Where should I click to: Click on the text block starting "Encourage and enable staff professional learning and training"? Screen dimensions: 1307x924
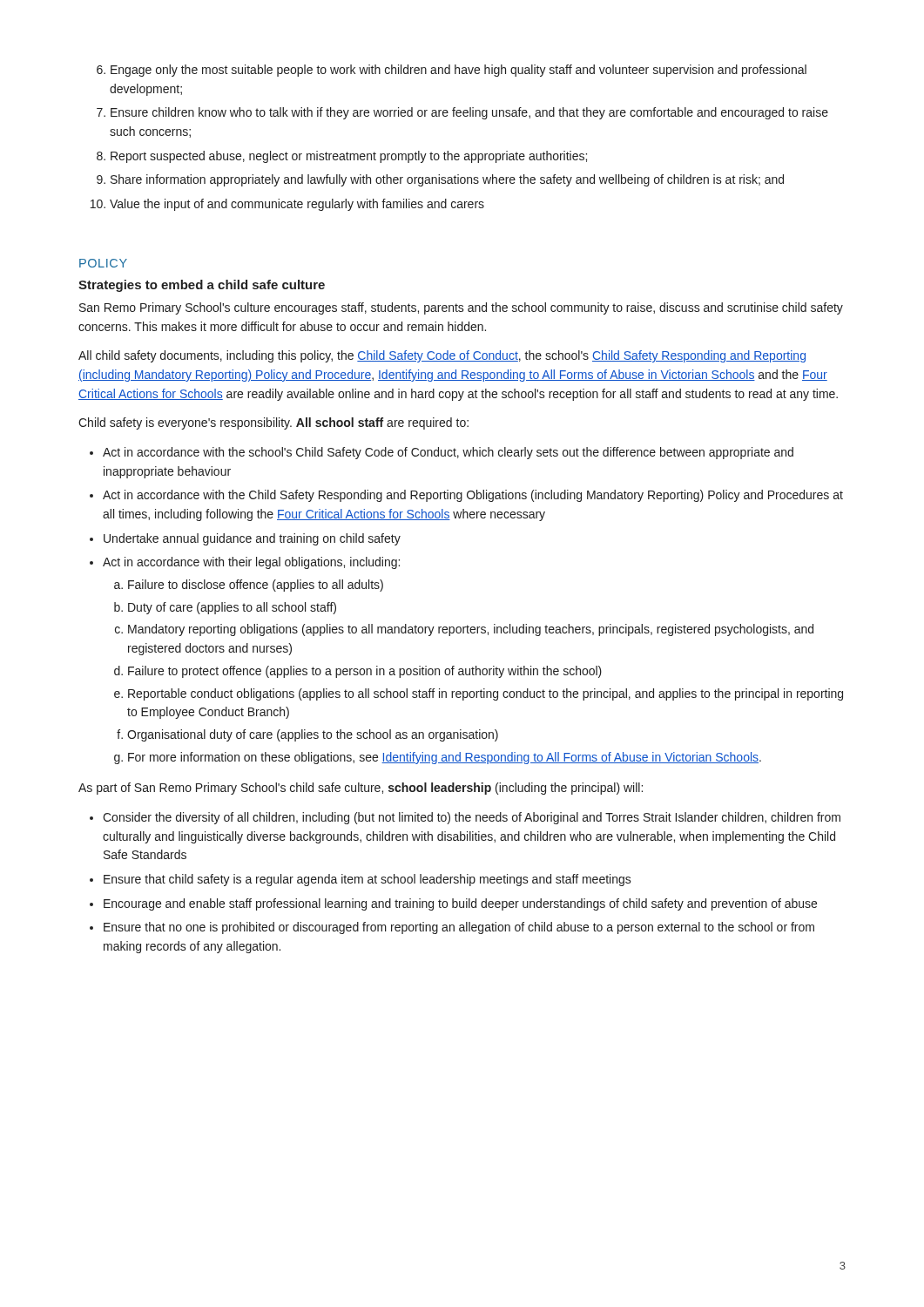coord(460,903)
